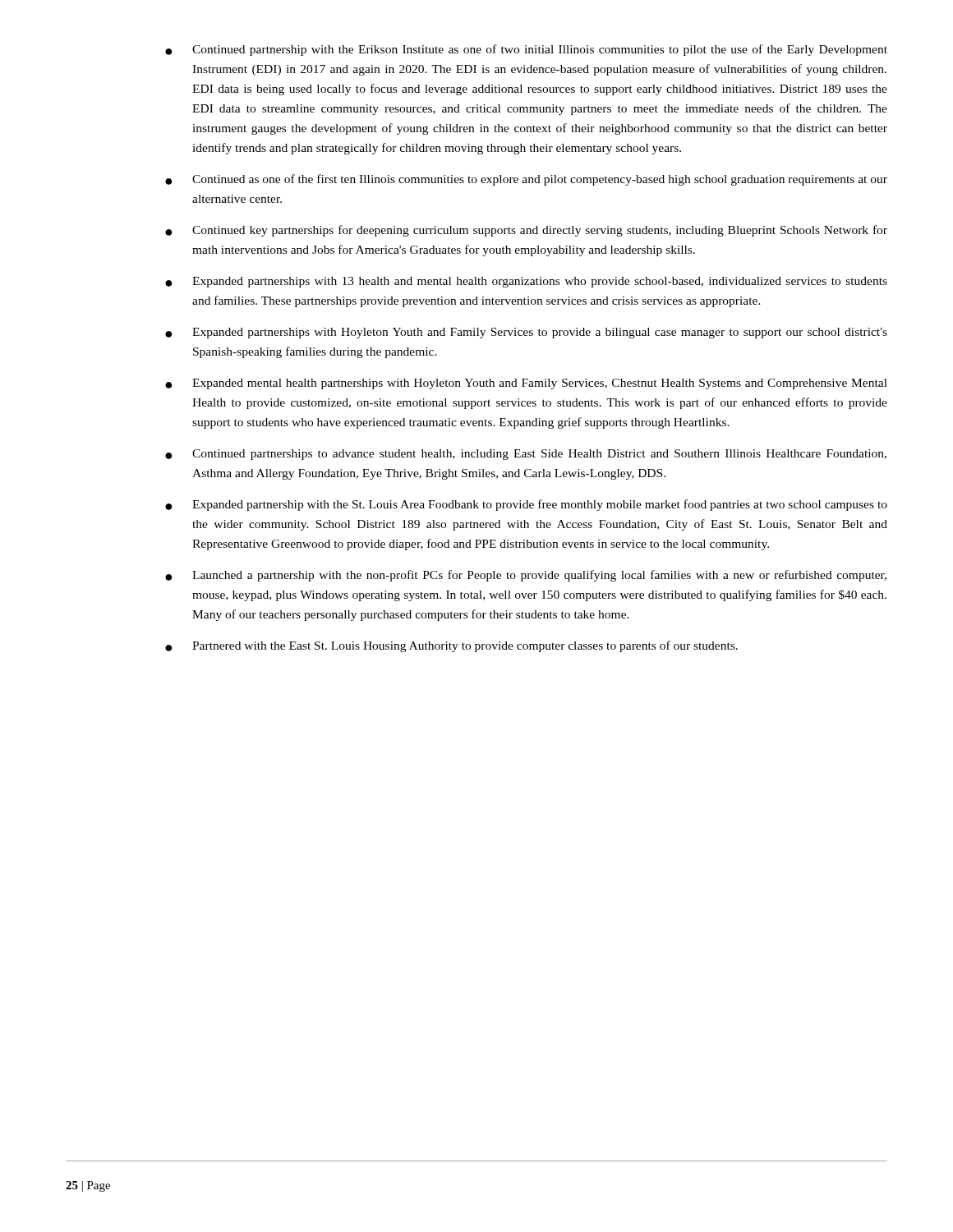This screenshot has height=1232, width=953.
Task: Point to the text starting "● Expanded mental health partnerships"
Action: pos(526,403)
